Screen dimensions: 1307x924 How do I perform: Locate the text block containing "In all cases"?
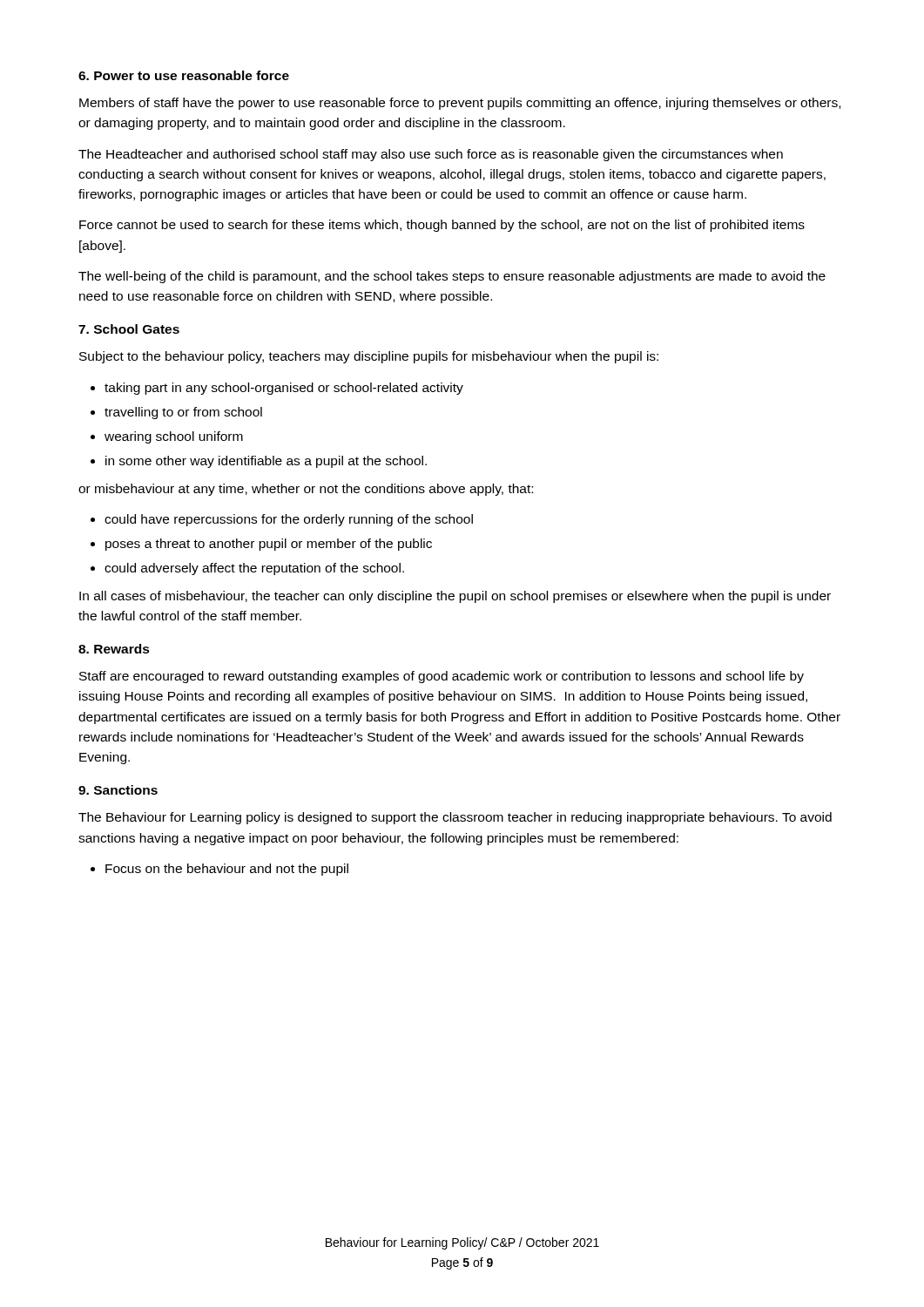[x=455, y=605]
